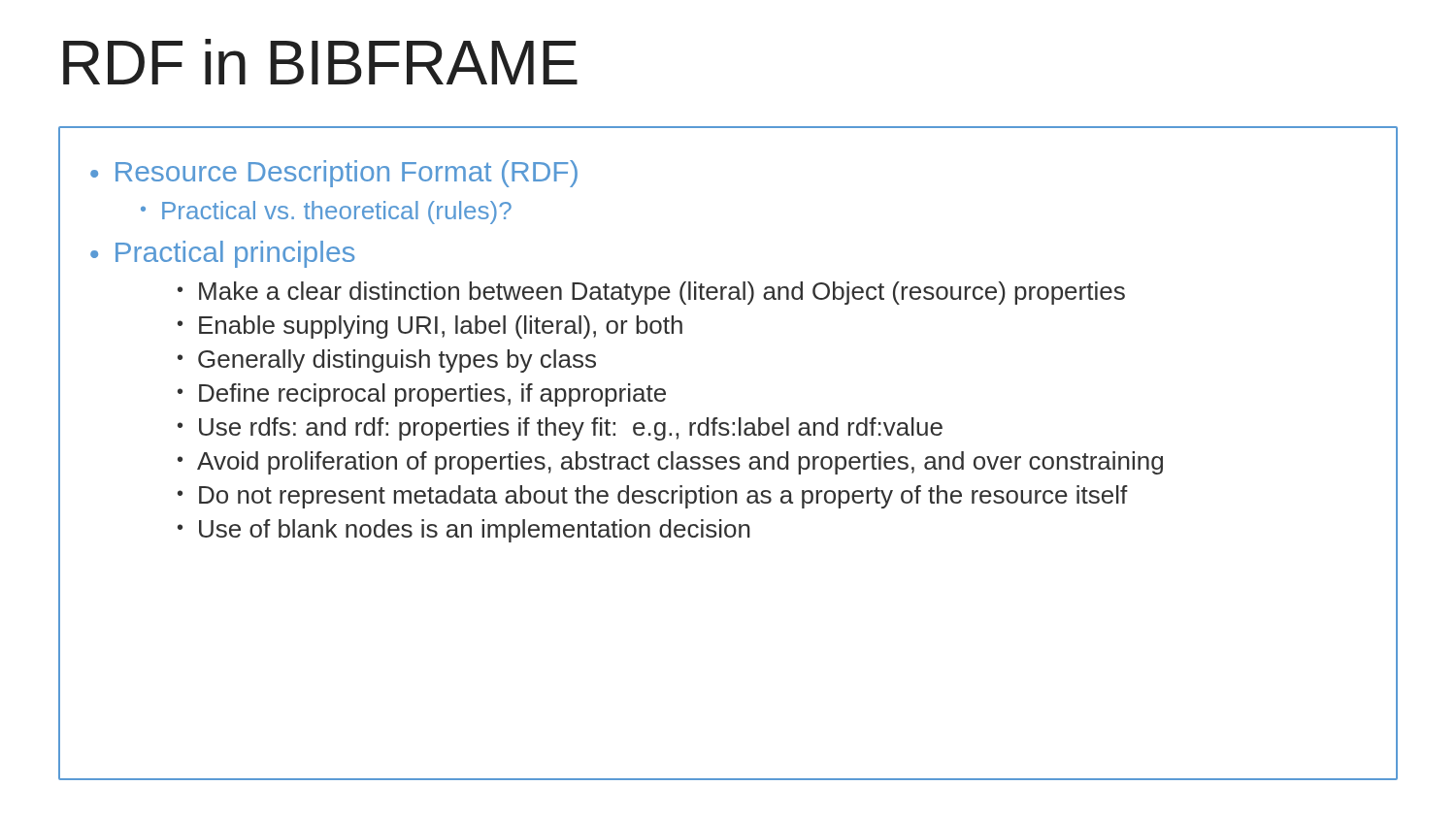1456x819 pixels.
Task: Click on the passage starting "• Practical principles"
Action: (223, 253)
